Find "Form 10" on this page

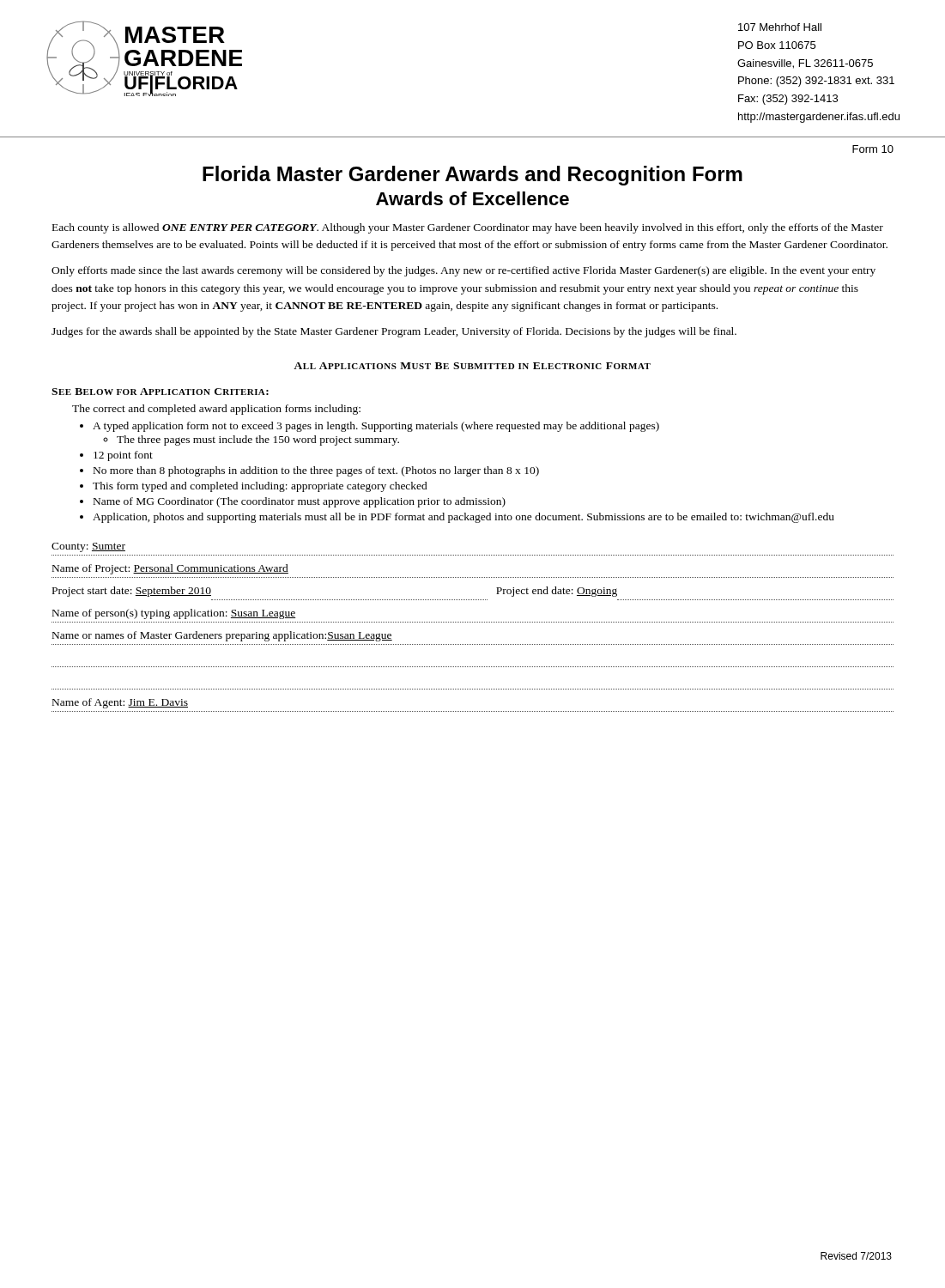pos(873,149)
